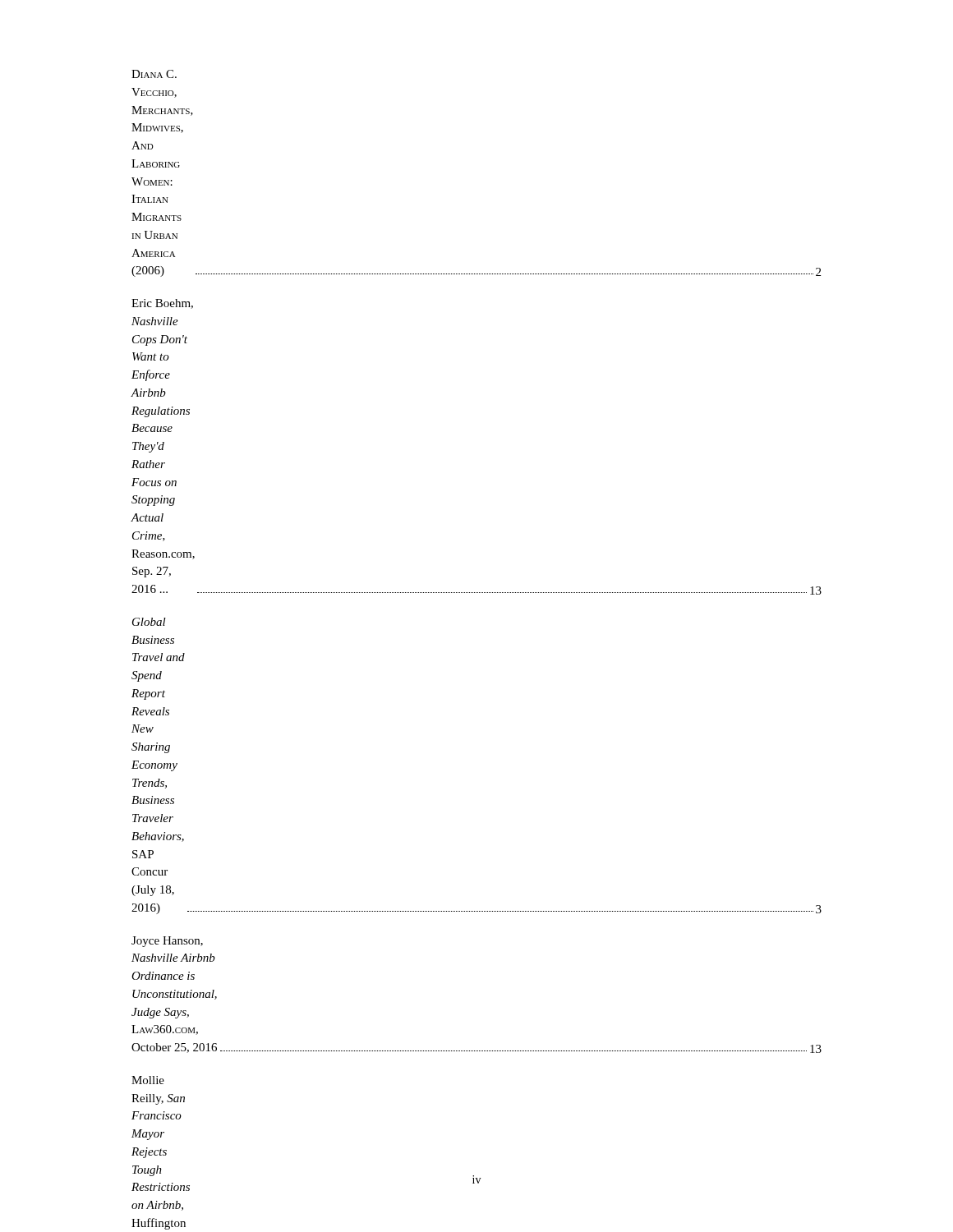Find the list item containing "Mollie Reilly, San"
Viewport: 953px width, 1232px height.
point(148,1080)
